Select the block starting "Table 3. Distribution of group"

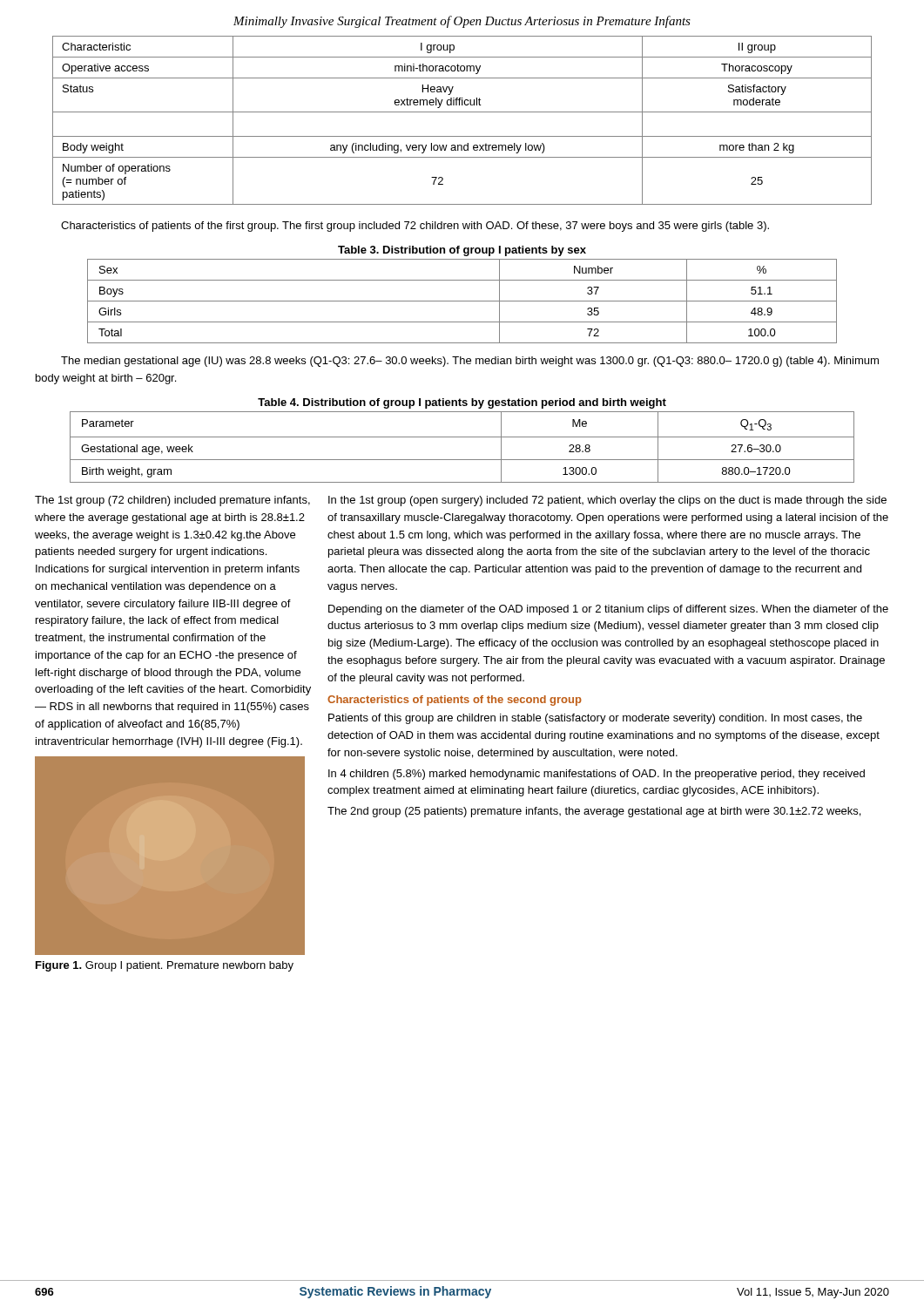pos(462,250)
